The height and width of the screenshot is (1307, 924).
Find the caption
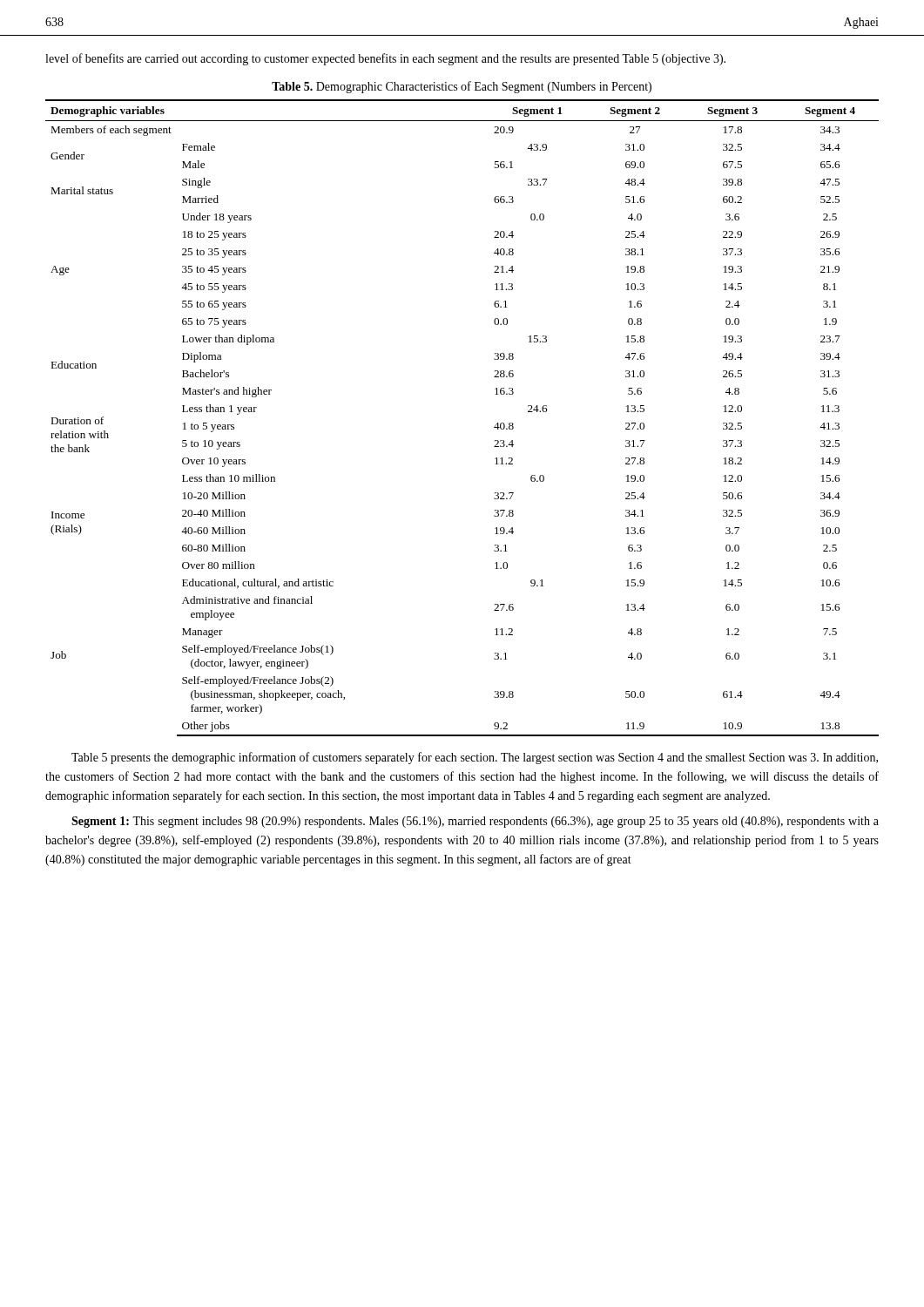462,87
